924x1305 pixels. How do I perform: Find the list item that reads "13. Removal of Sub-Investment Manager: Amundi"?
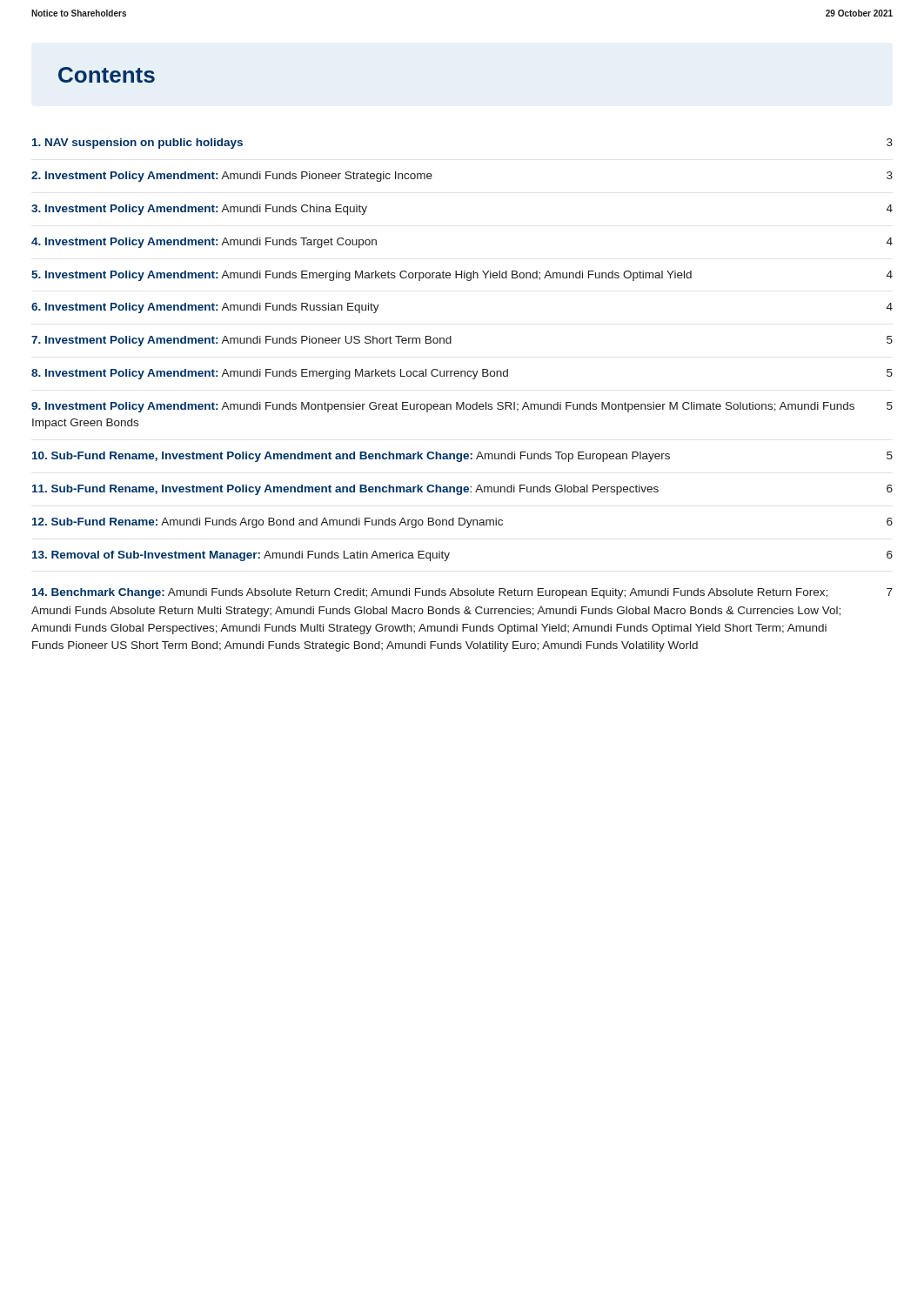point(238,555)
